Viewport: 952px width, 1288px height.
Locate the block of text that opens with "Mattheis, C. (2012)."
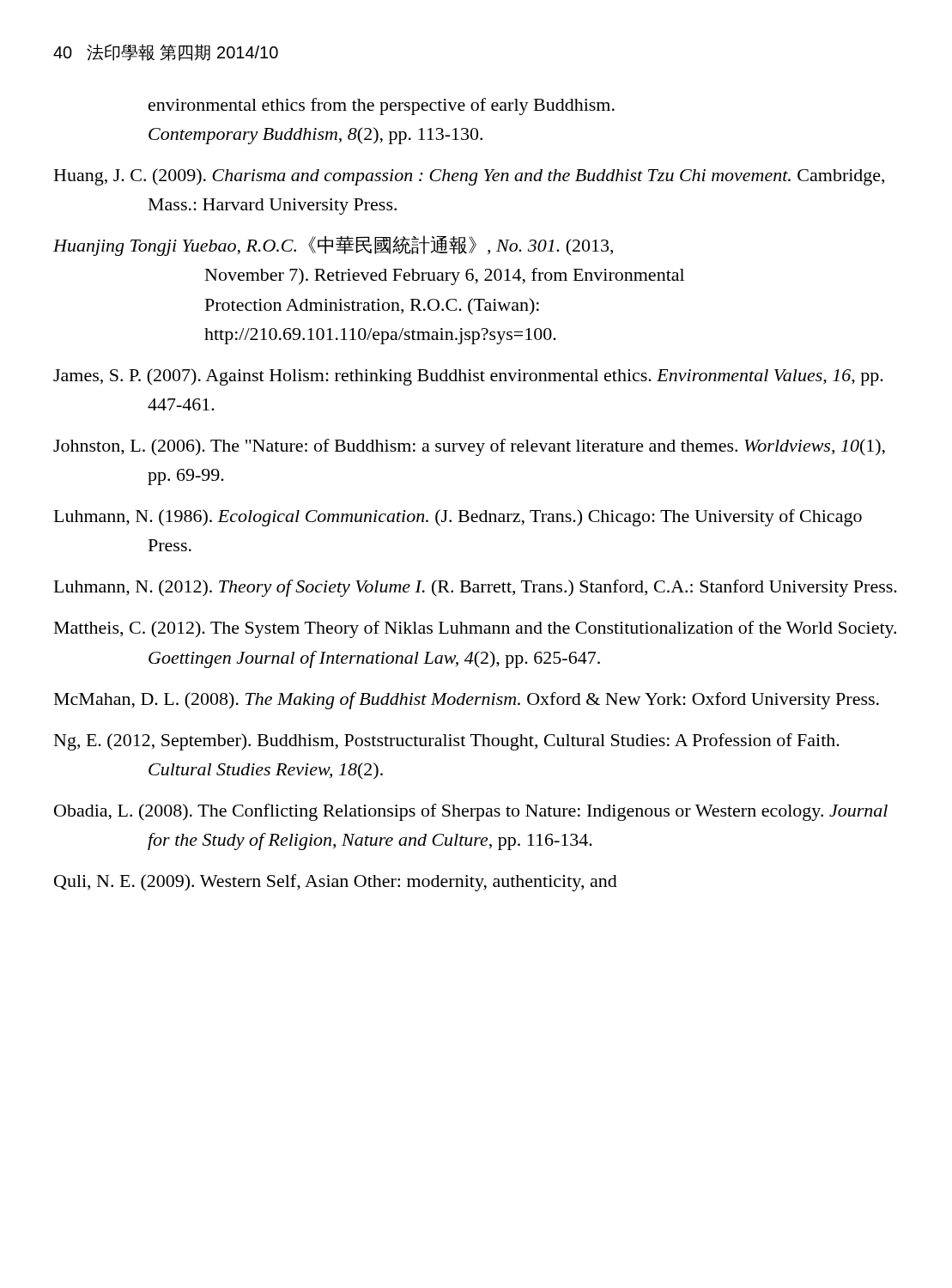(475, 642)
